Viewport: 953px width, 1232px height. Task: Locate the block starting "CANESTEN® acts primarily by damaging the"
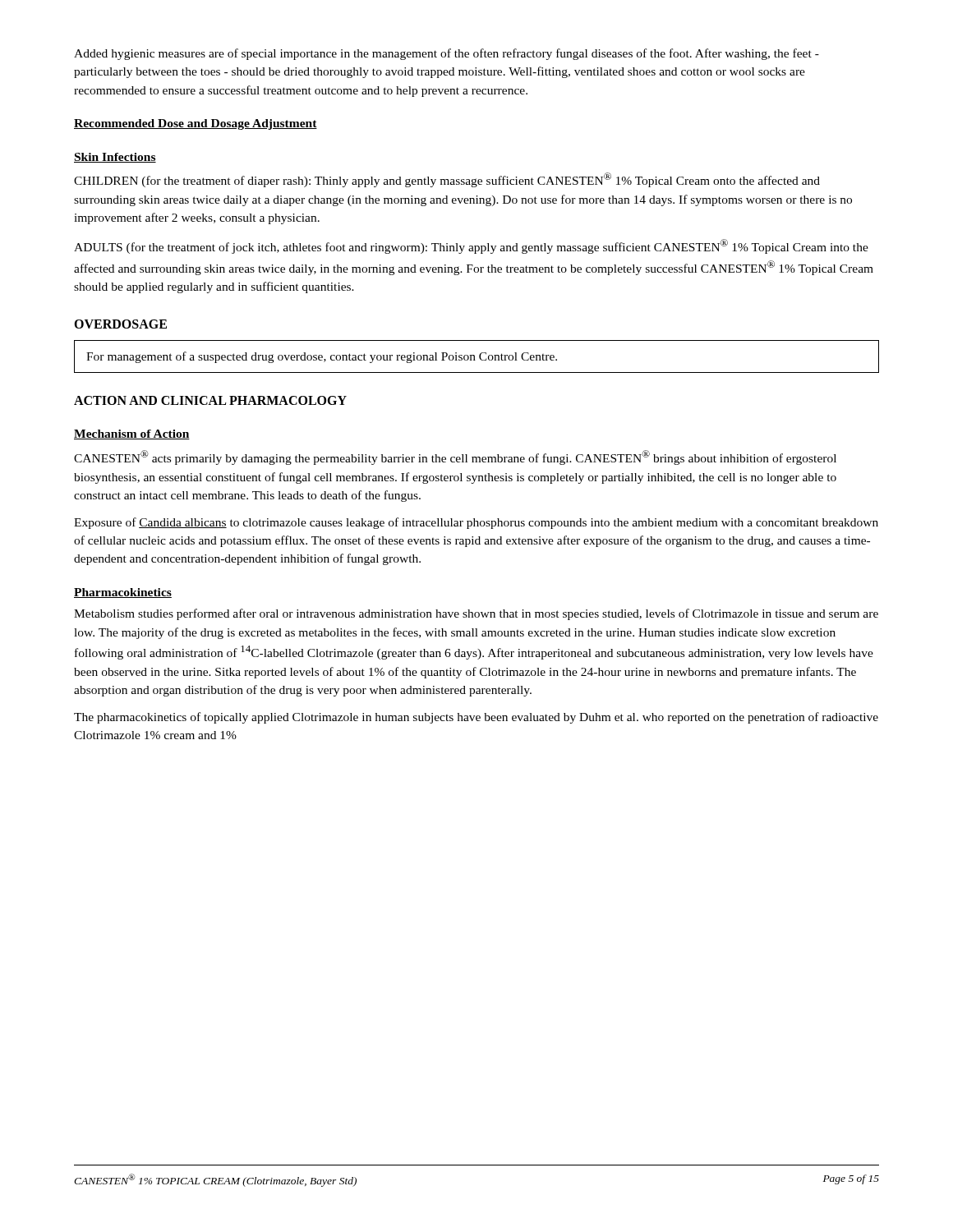click(x=476, y=476)
